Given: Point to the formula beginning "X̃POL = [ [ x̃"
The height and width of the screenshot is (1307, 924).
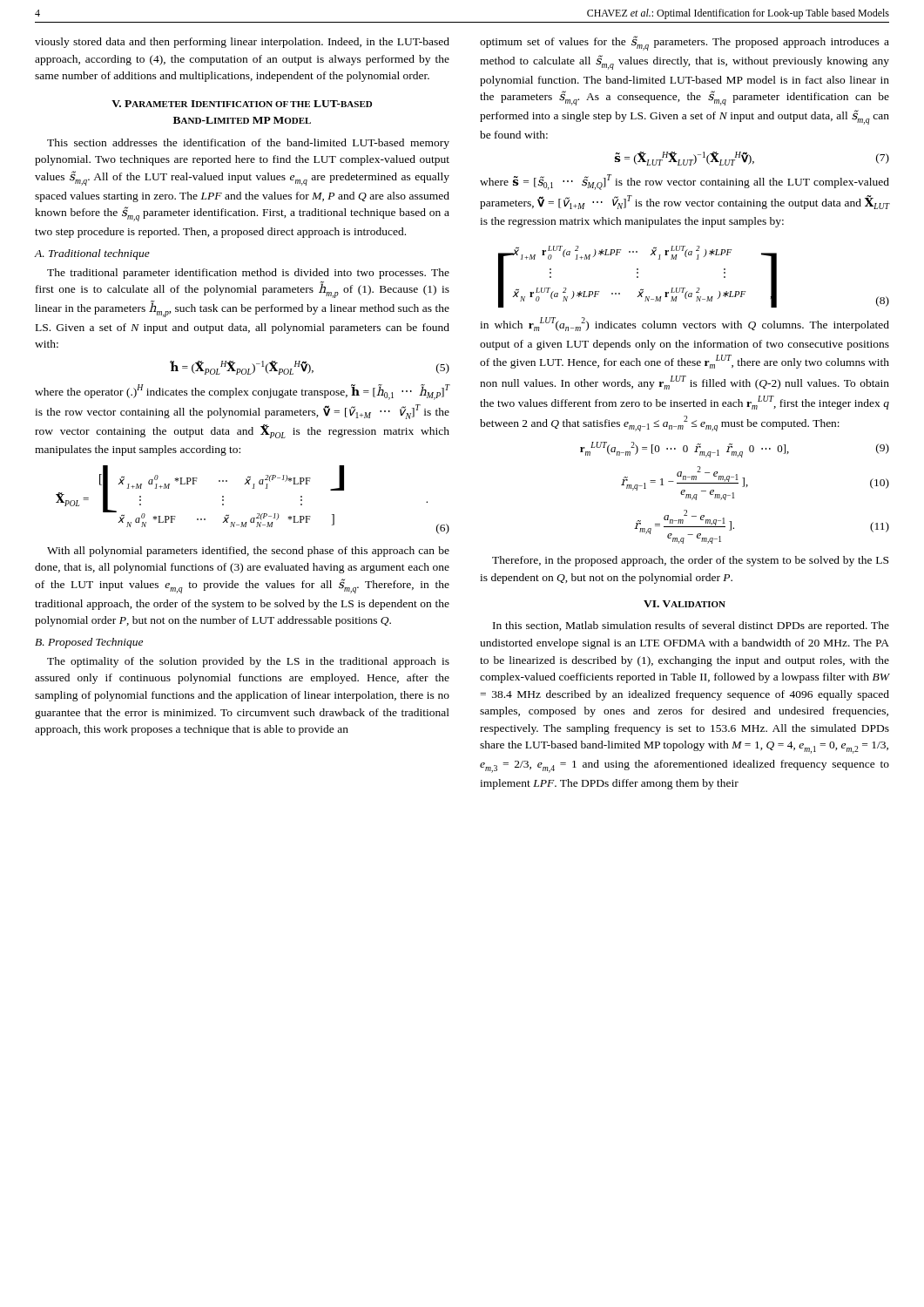Looking at the screenshot, I should pyautogui.click(x=252, y=500).
